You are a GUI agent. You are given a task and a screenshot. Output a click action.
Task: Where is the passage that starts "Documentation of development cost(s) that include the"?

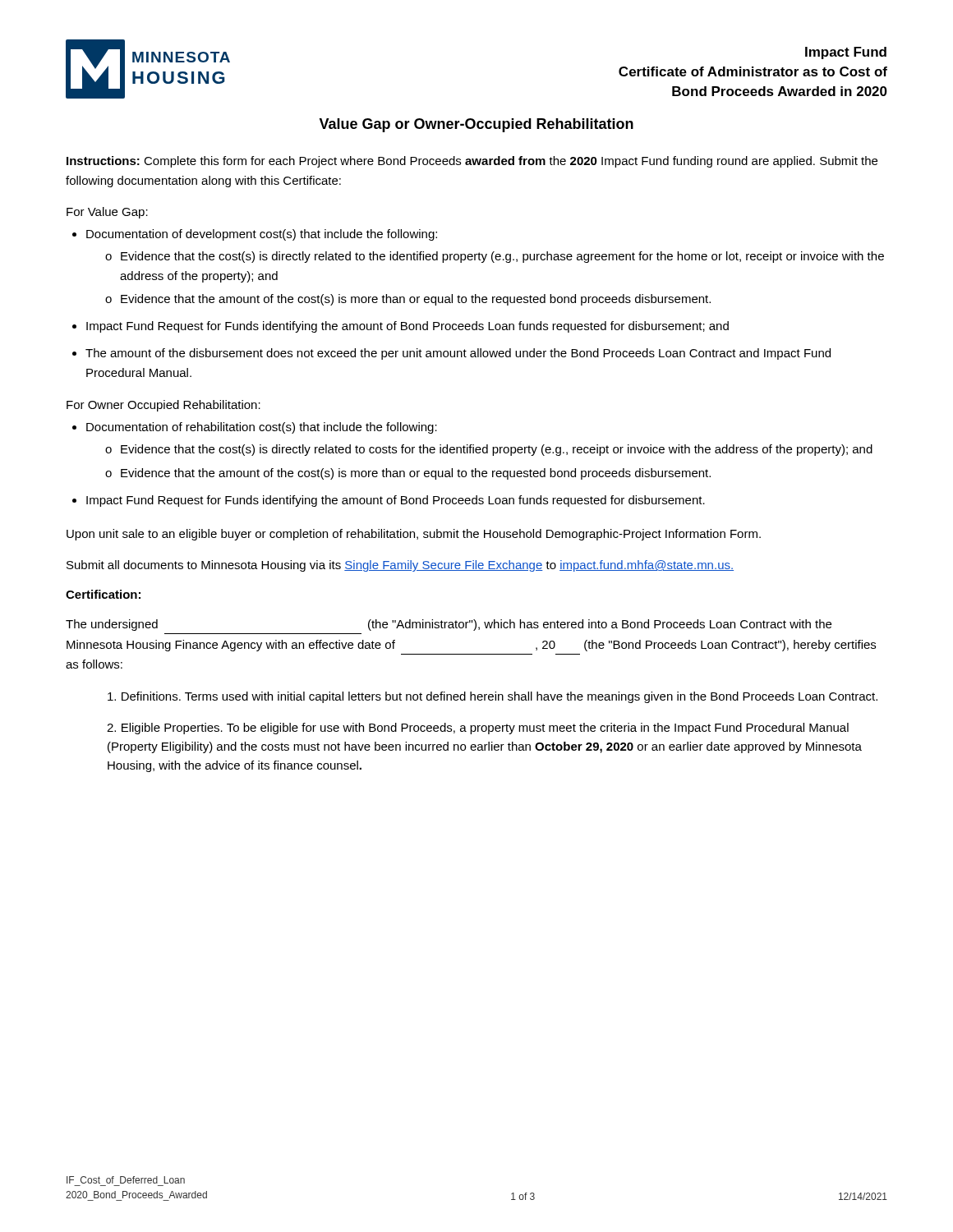[486, 266]
